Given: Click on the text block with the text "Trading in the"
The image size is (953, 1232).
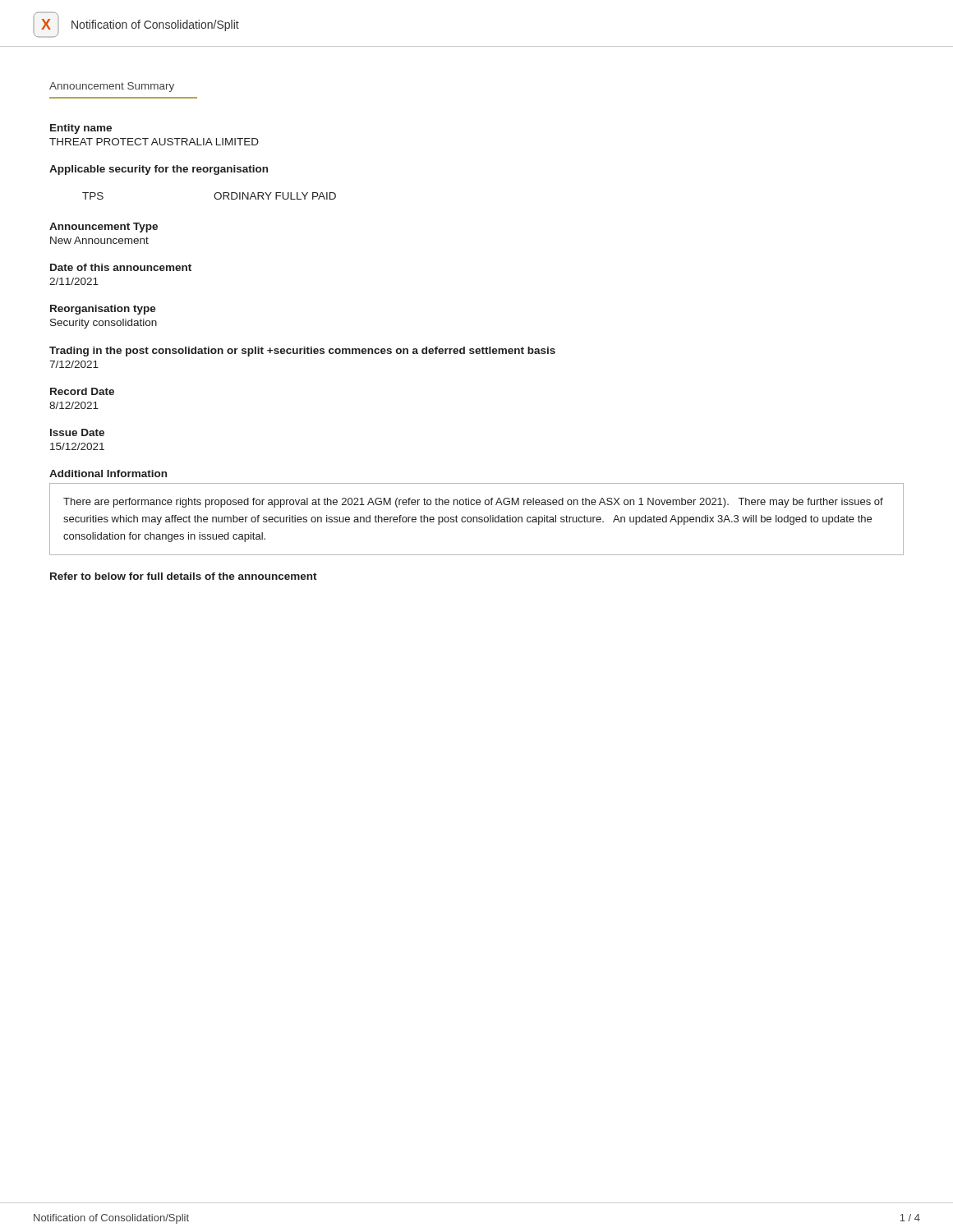Looking at the screenshot, I should tap(476, 357).
